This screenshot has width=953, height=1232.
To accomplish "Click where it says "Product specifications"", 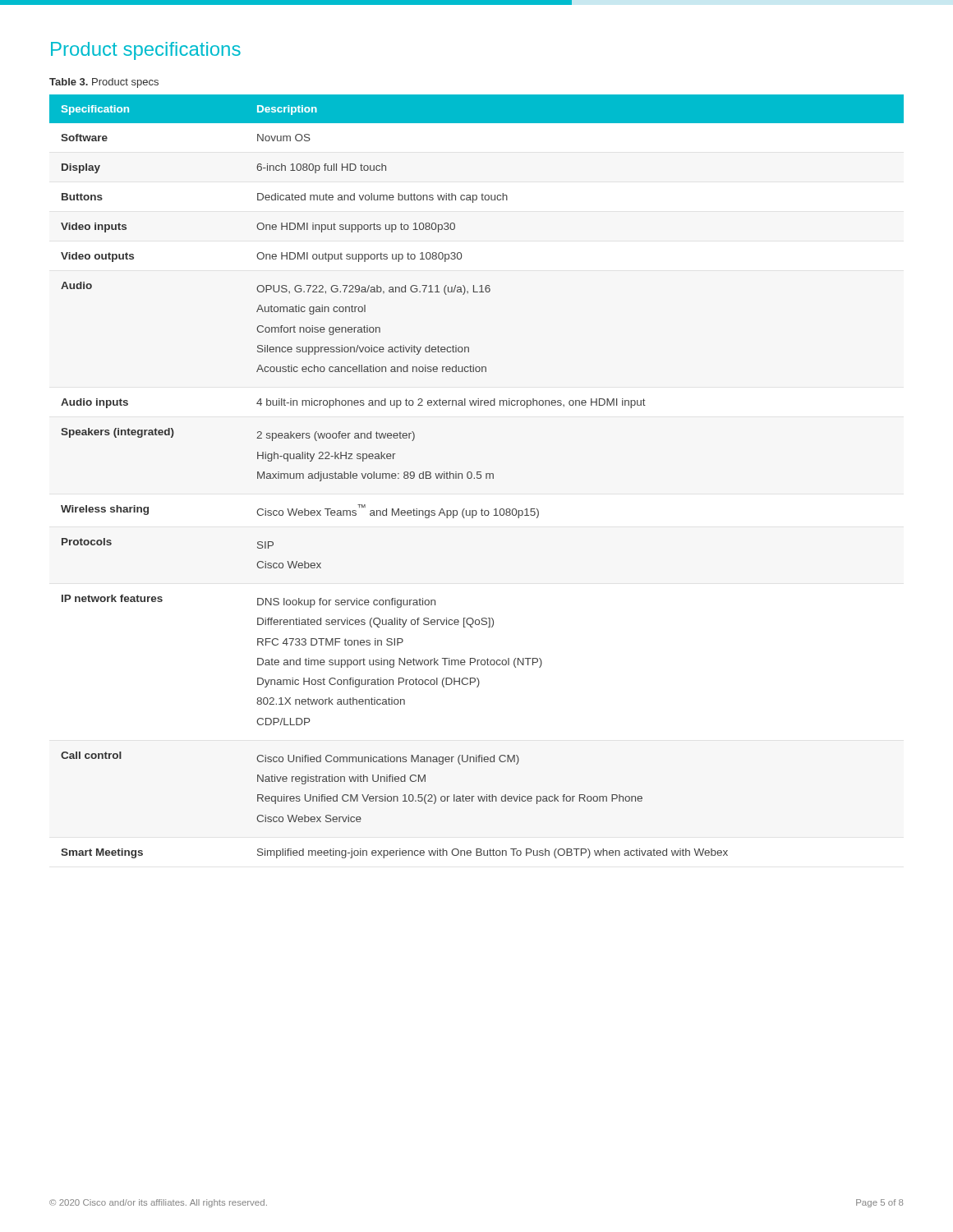I will tap(145, 49).
